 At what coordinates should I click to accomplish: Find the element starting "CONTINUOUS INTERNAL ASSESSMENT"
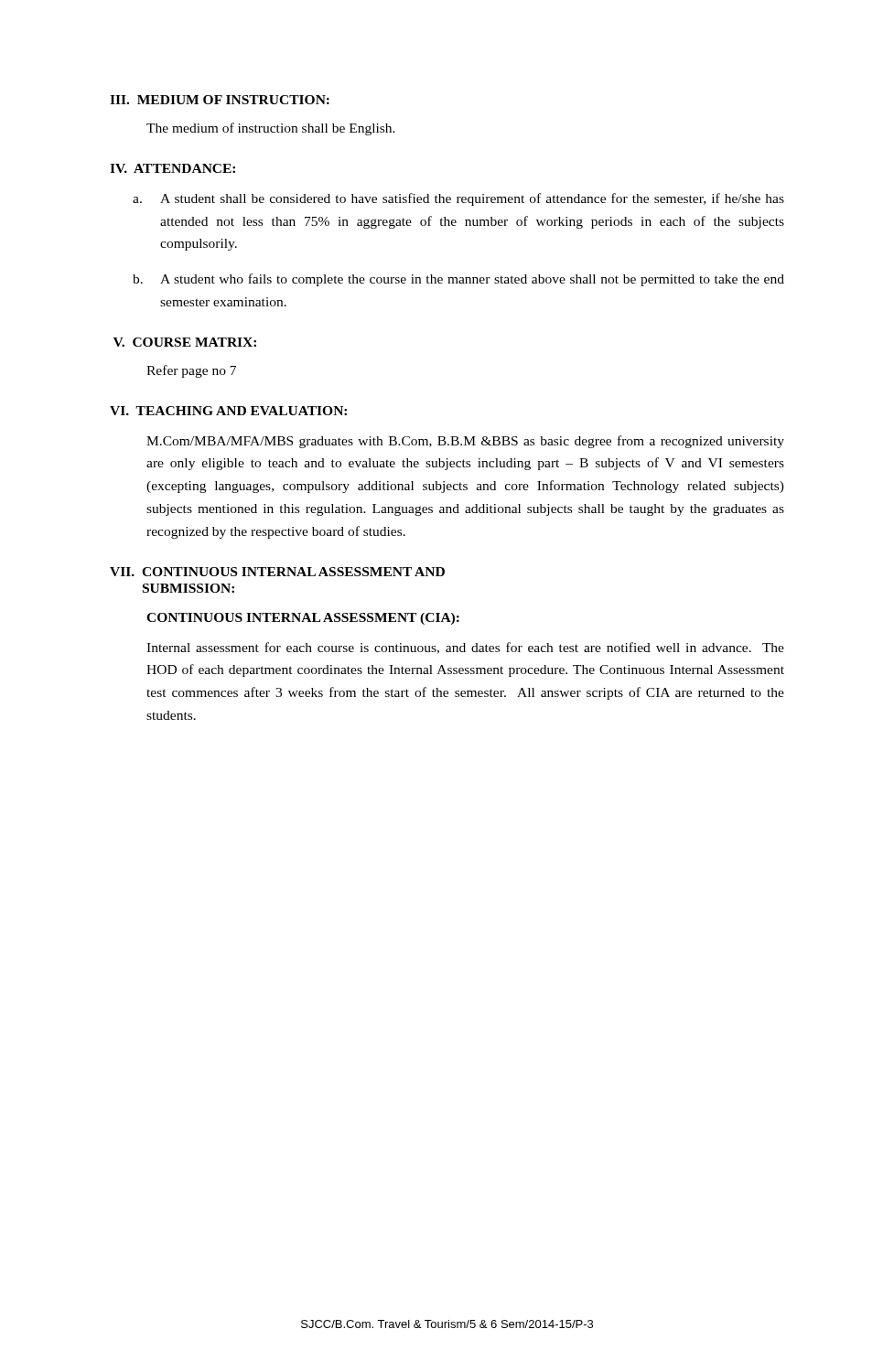pyautogui.click(x=303, y=617)
